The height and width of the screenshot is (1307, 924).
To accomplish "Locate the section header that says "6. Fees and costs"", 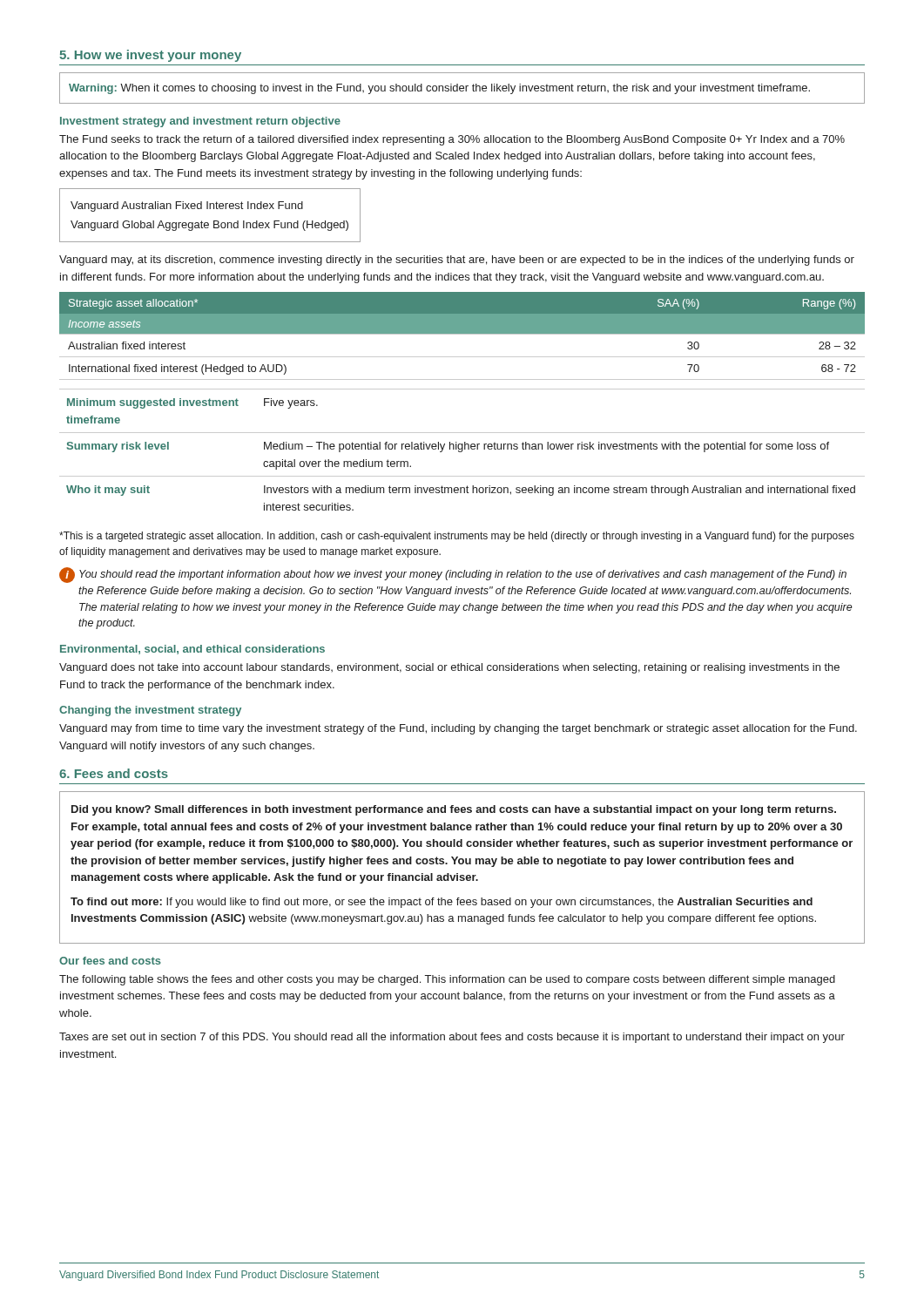I will pos(114,773).
